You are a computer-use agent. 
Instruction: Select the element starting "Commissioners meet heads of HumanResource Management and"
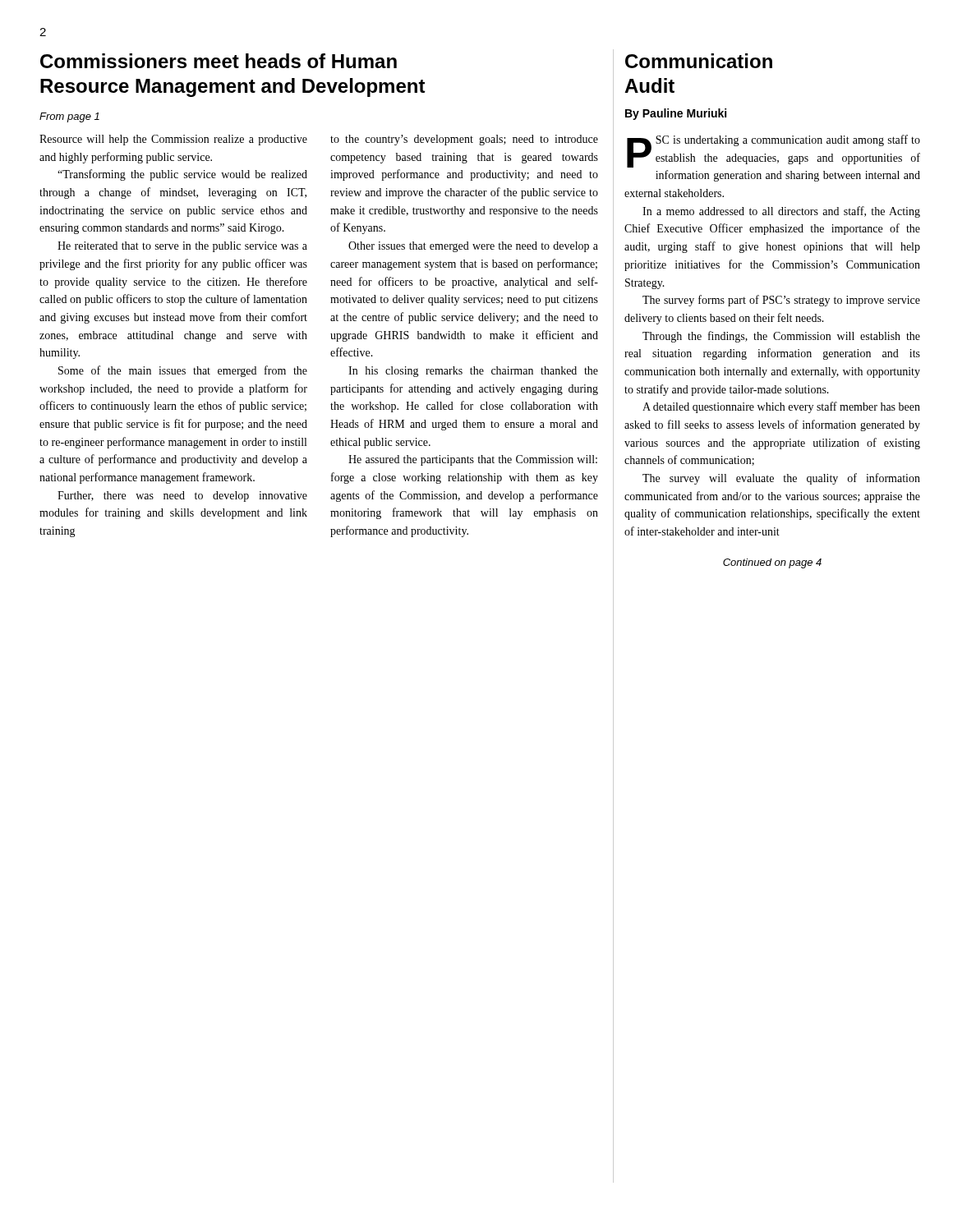click(232, 74)
